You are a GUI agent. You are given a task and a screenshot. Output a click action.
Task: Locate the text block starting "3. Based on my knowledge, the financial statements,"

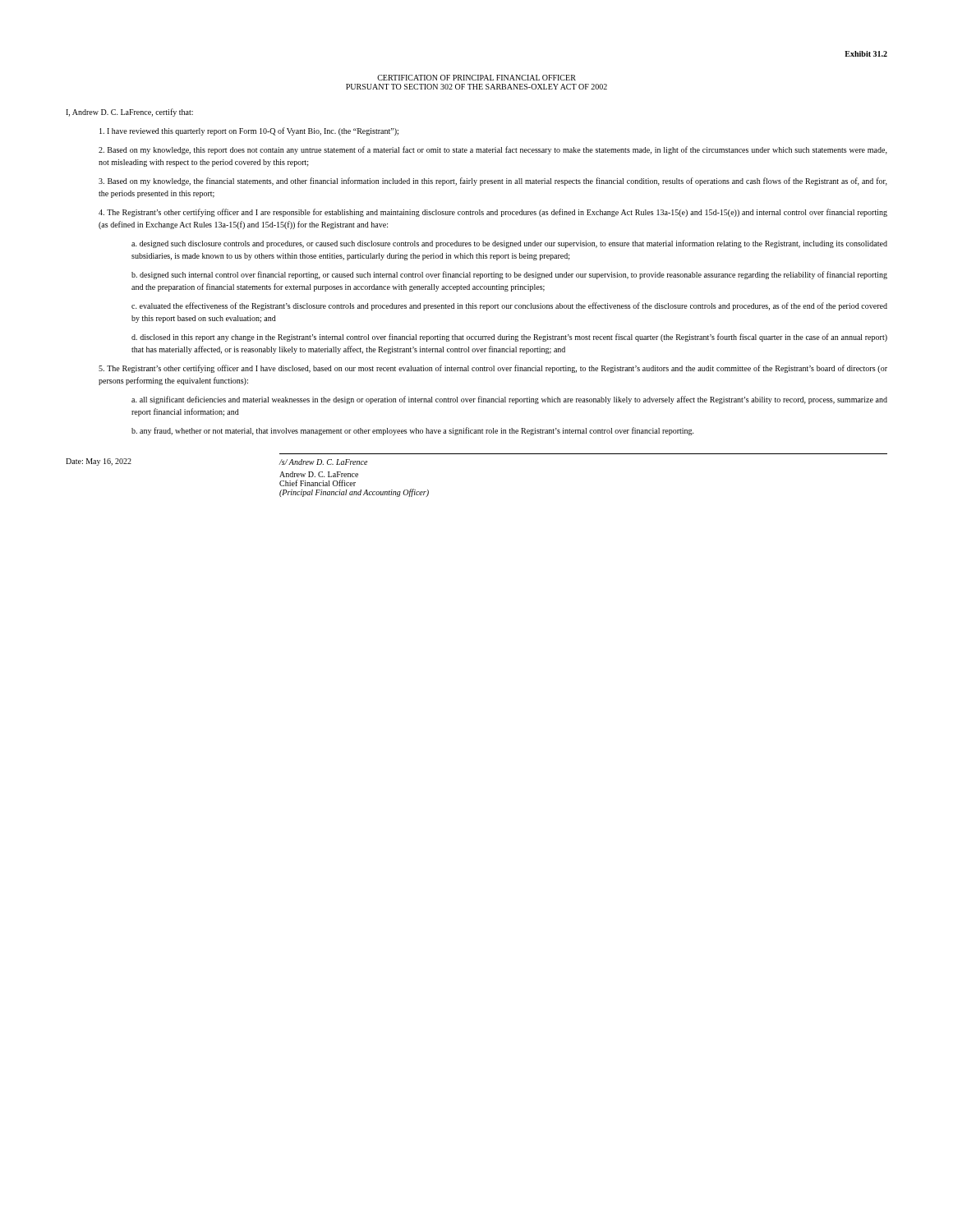pos(493,187)
